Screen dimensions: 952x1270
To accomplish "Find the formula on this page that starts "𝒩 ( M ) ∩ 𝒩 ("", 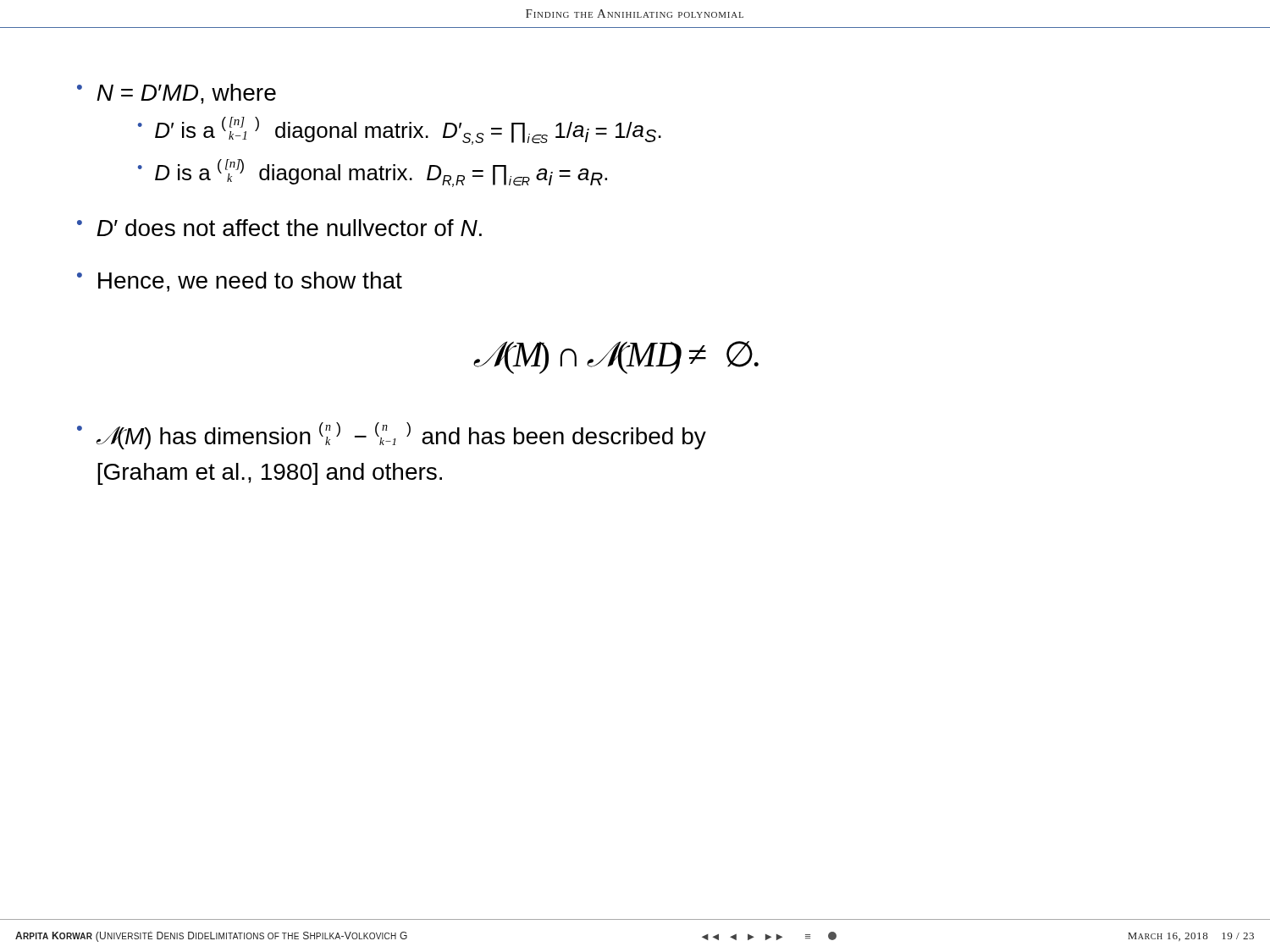I will (x=635, y=353).
